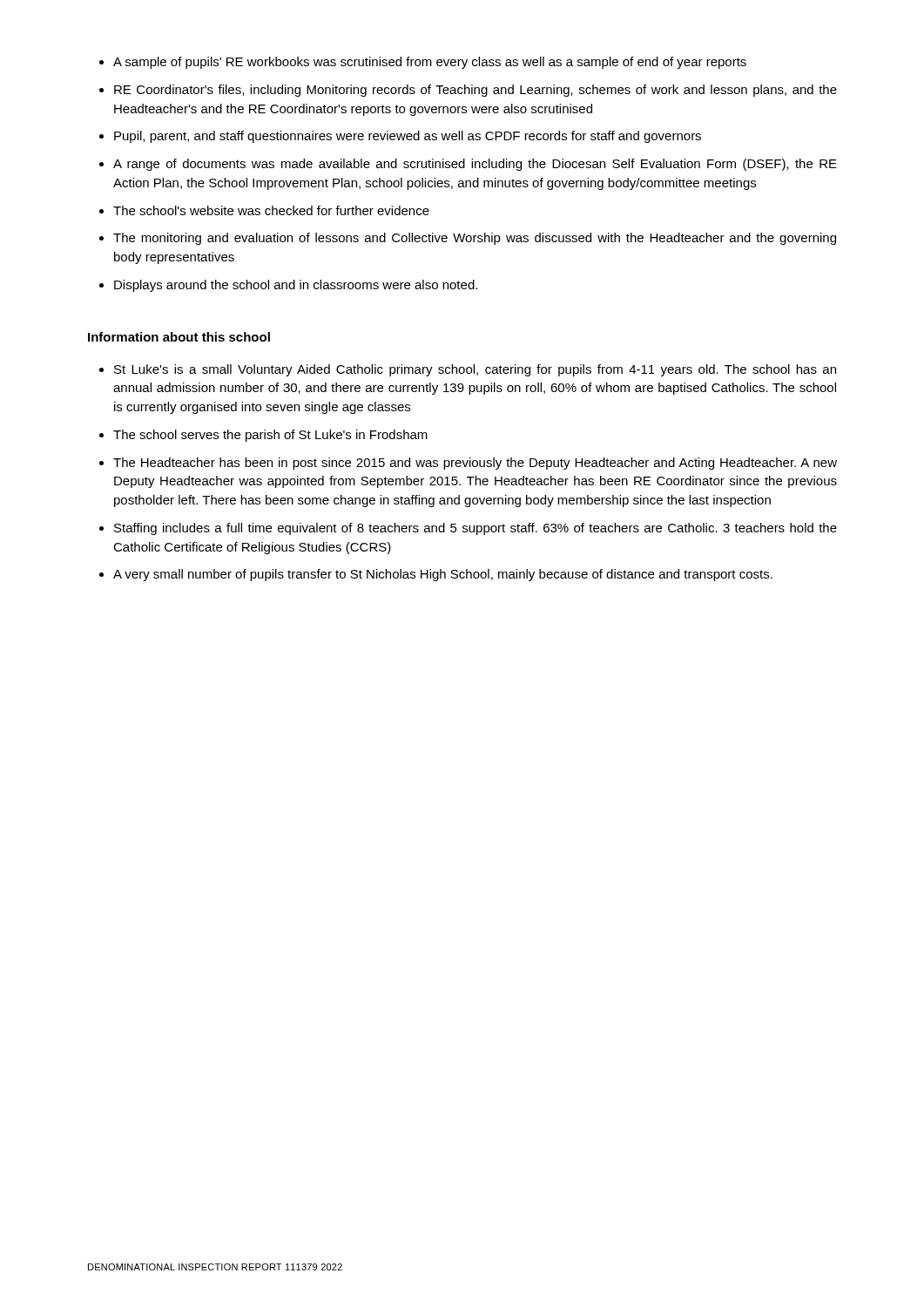Locate the list item with the text "A sample of pupils' RE"
Viewport: 924px width, 1307px height.
[430, 61]
